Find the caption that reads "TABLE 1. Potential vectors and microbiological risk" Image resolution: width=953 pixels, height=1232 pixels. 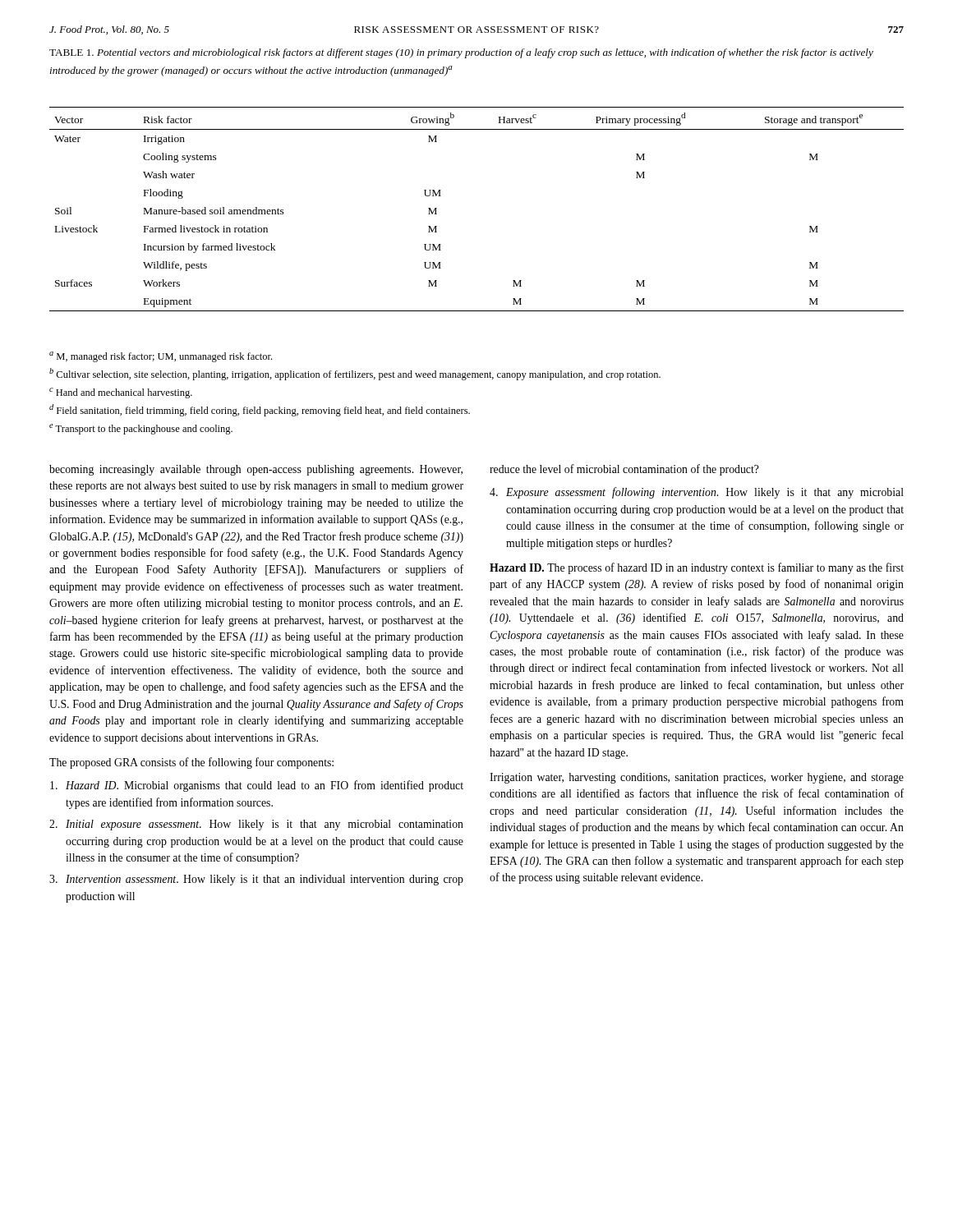461,61
